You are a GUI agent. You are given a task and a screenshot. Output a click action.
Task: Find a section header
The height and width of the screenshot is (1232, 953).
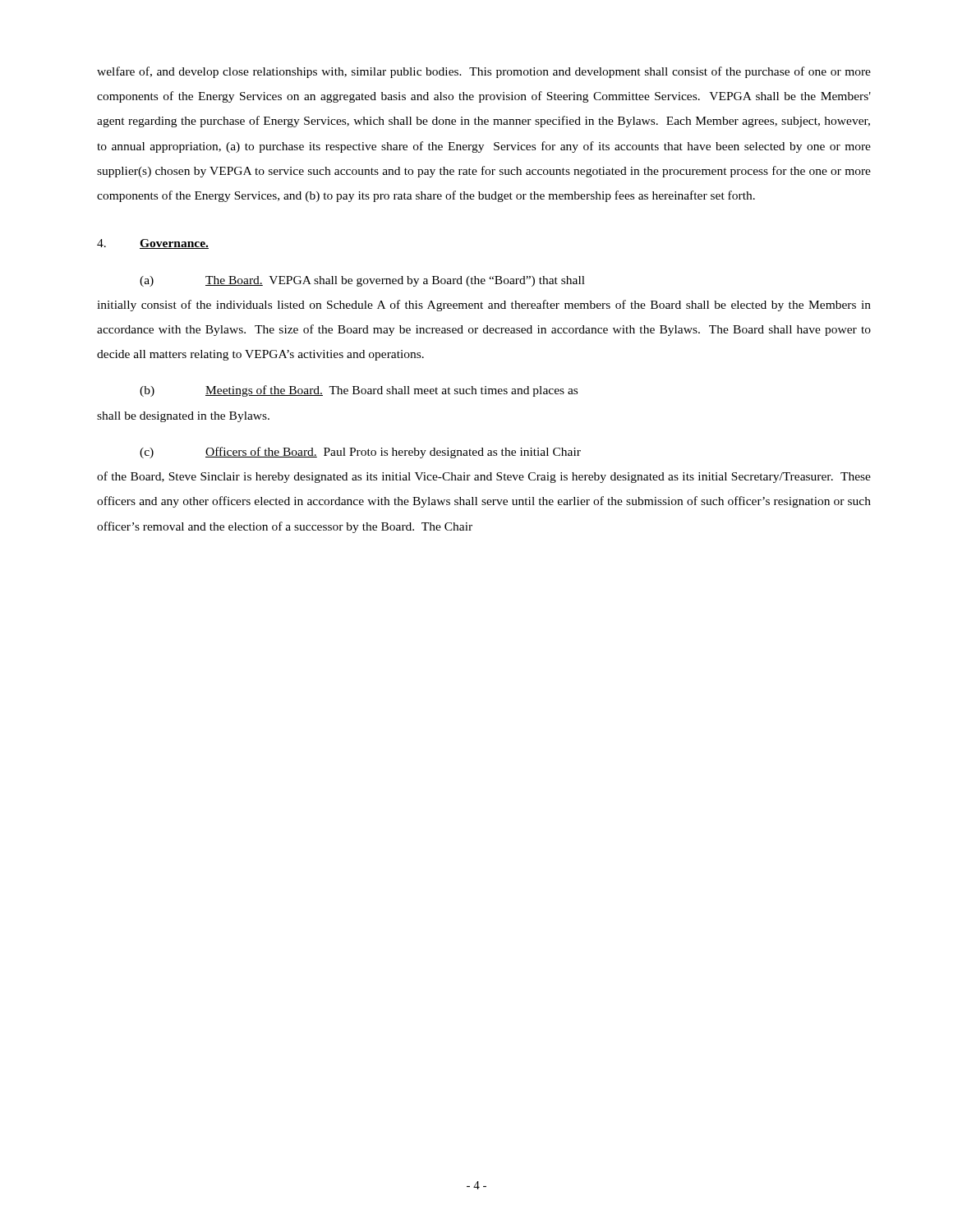(x=153, y=243)
